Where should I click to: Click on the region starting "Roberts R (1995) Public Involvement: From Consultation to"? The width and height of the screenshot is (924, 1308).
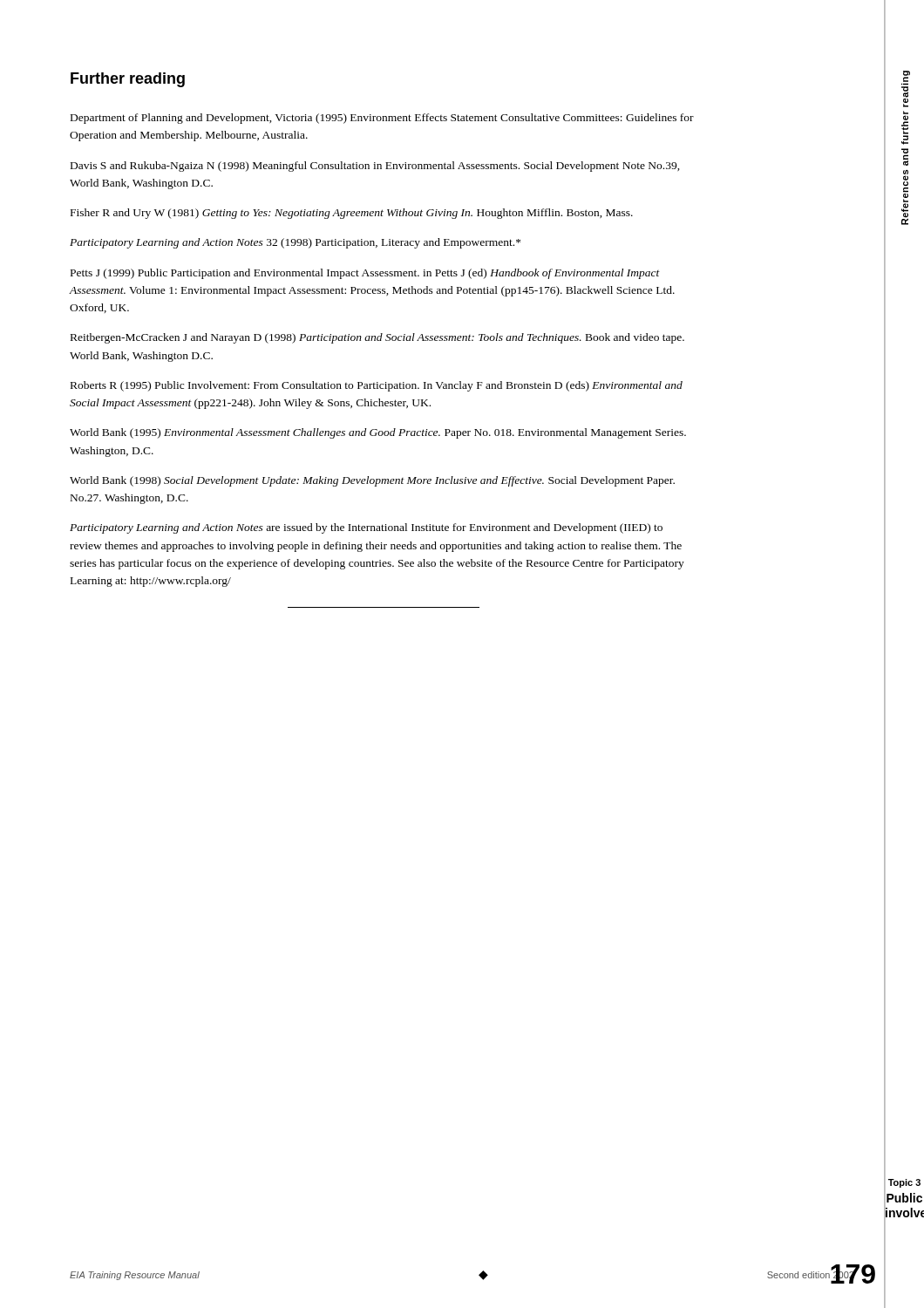376,394
